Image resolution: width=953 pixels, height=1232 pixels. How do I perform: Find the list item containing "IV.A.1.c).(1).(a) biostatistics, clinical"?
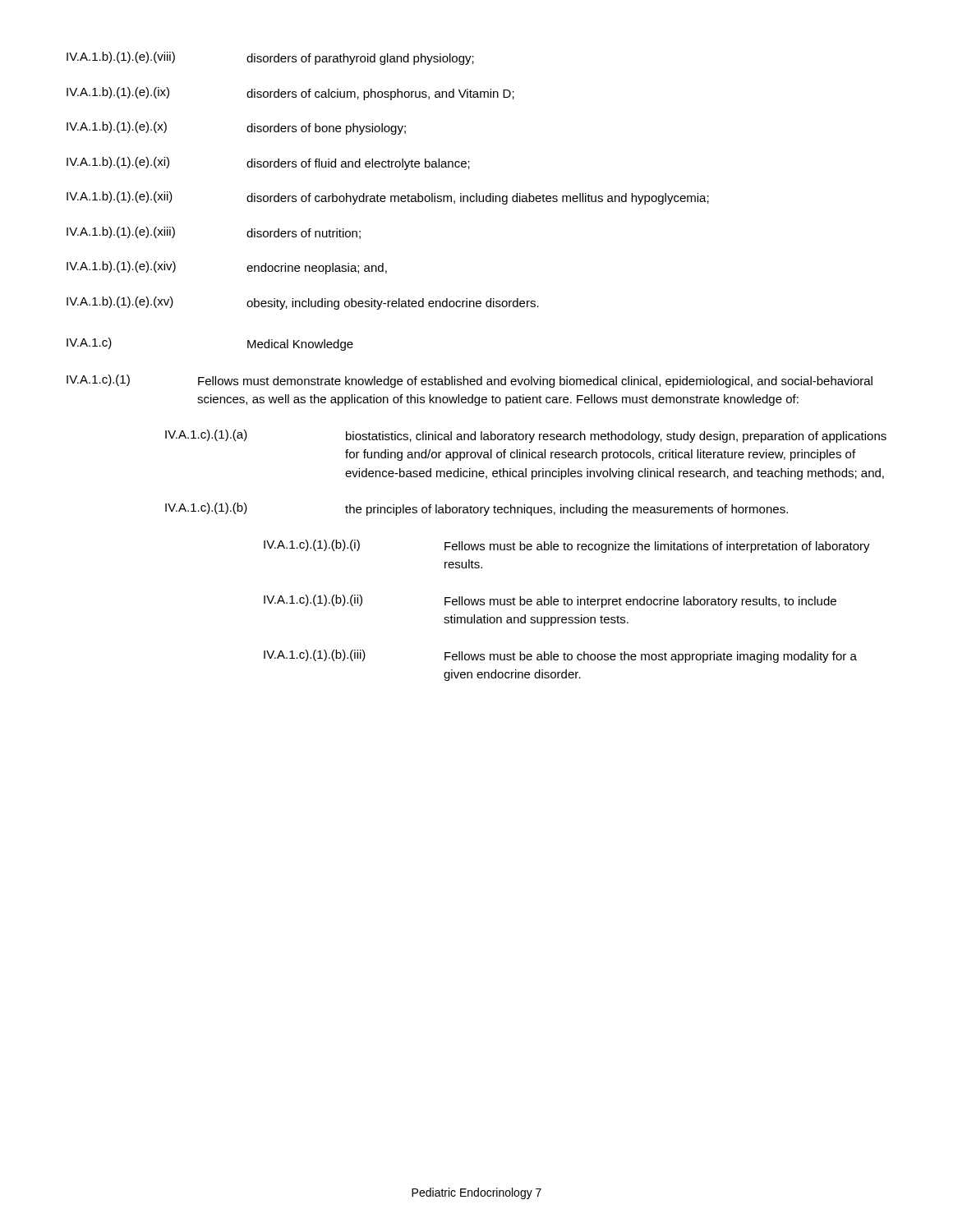(526, 454)
